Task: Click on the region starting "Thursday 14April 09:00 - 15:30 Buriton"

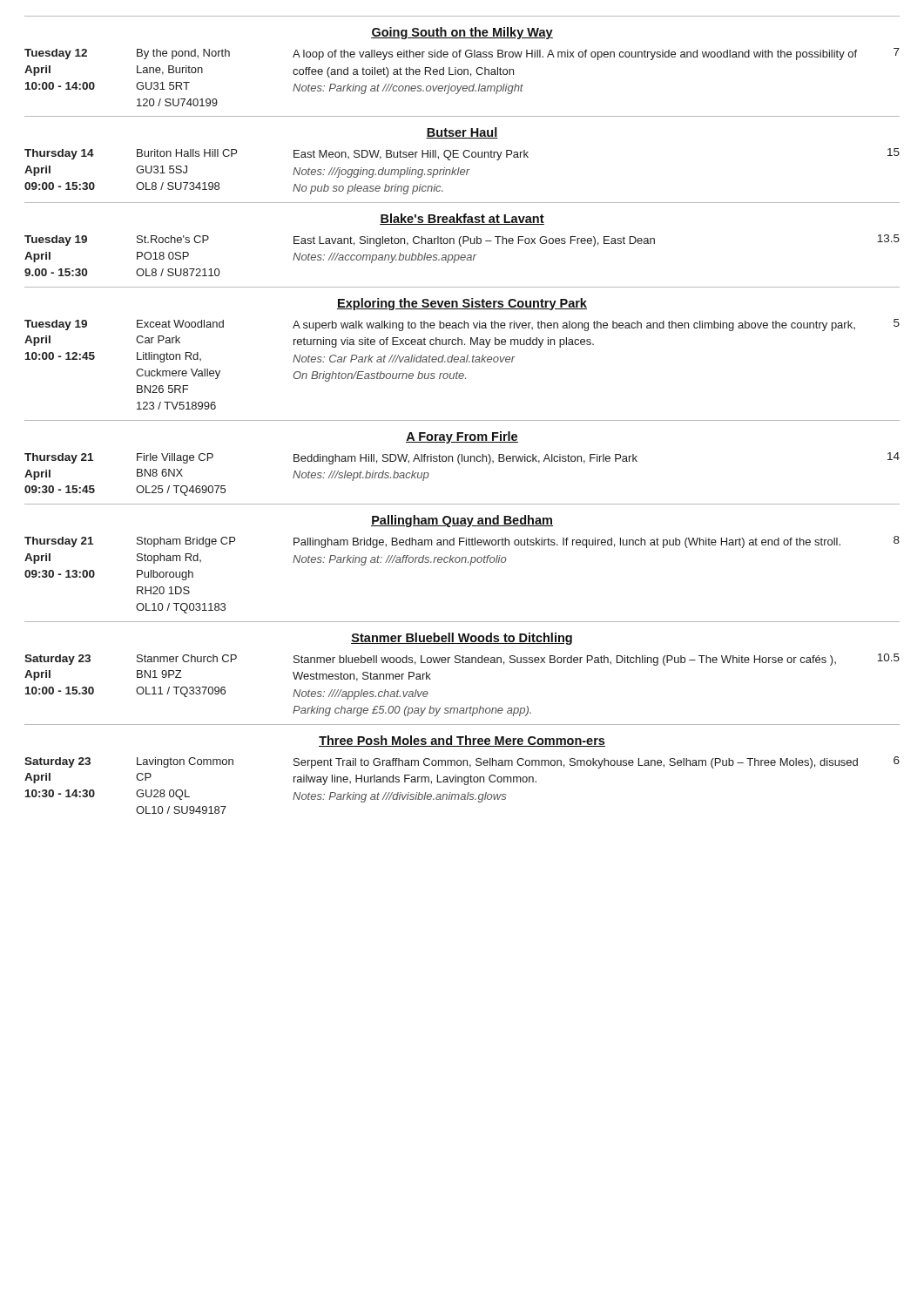Action: coord(462,171)
